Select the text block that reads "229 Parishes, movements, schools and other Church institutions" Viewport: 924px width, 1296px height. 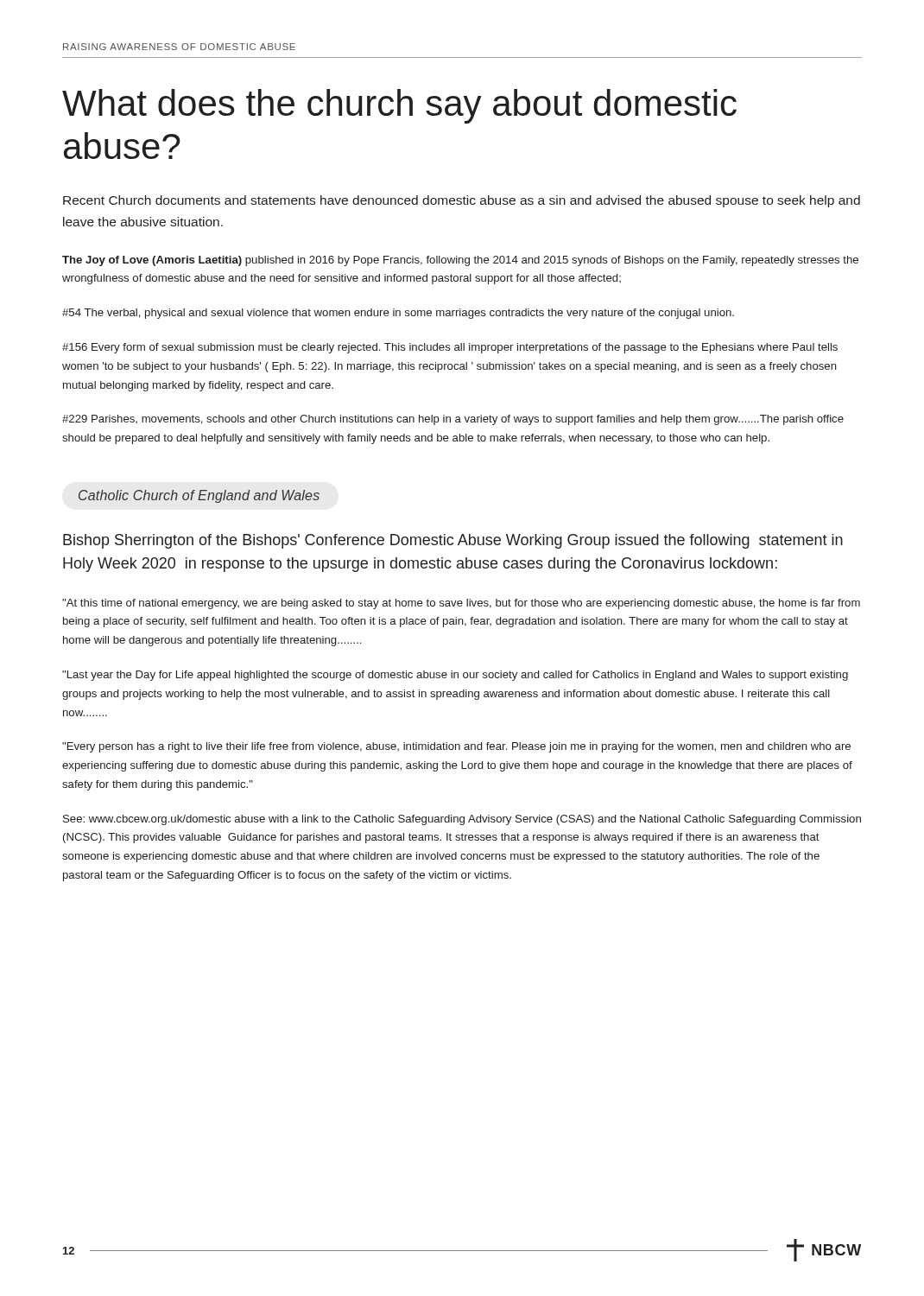453,428
